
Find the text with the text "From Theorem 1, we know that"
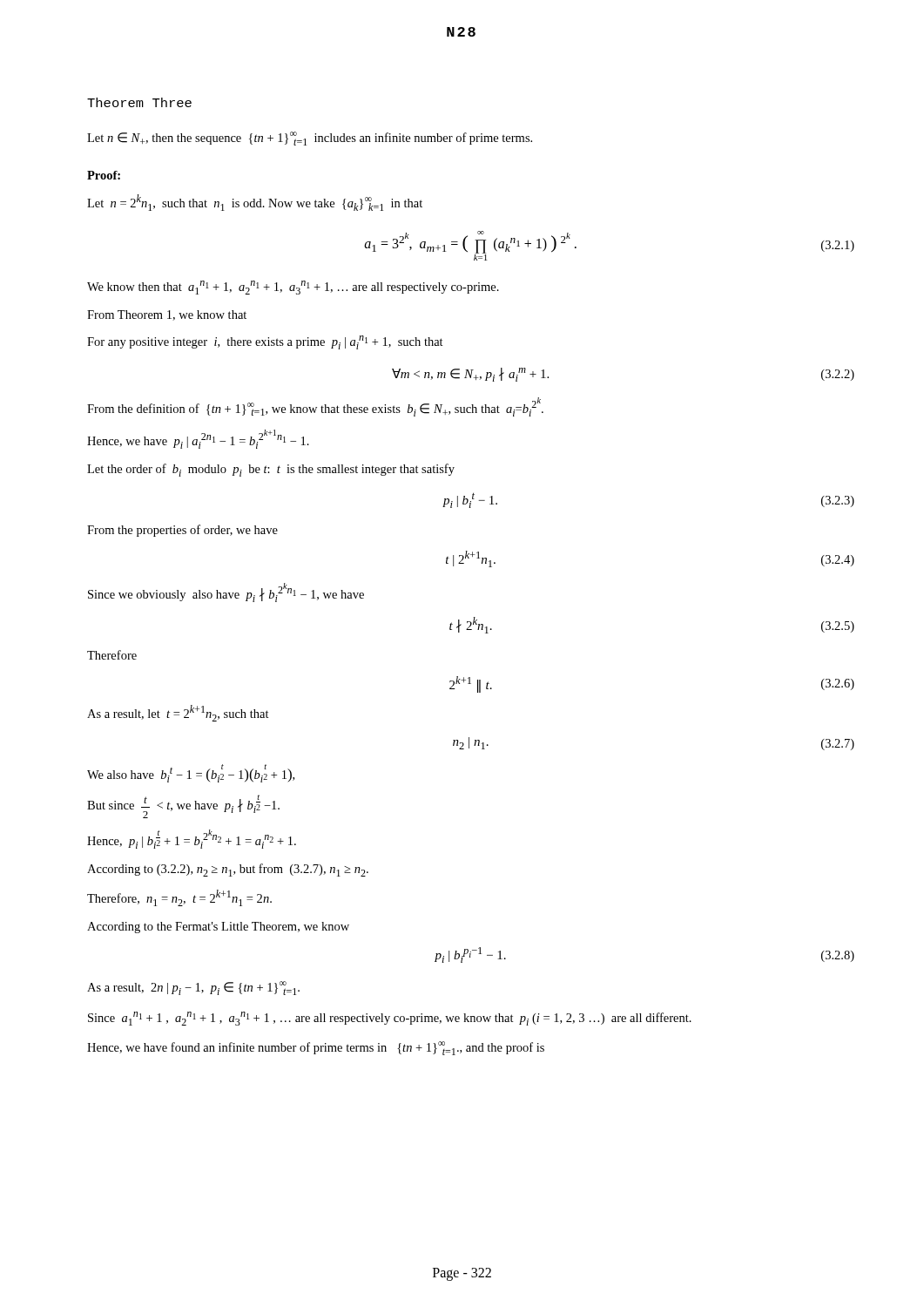tap(167, 314)
